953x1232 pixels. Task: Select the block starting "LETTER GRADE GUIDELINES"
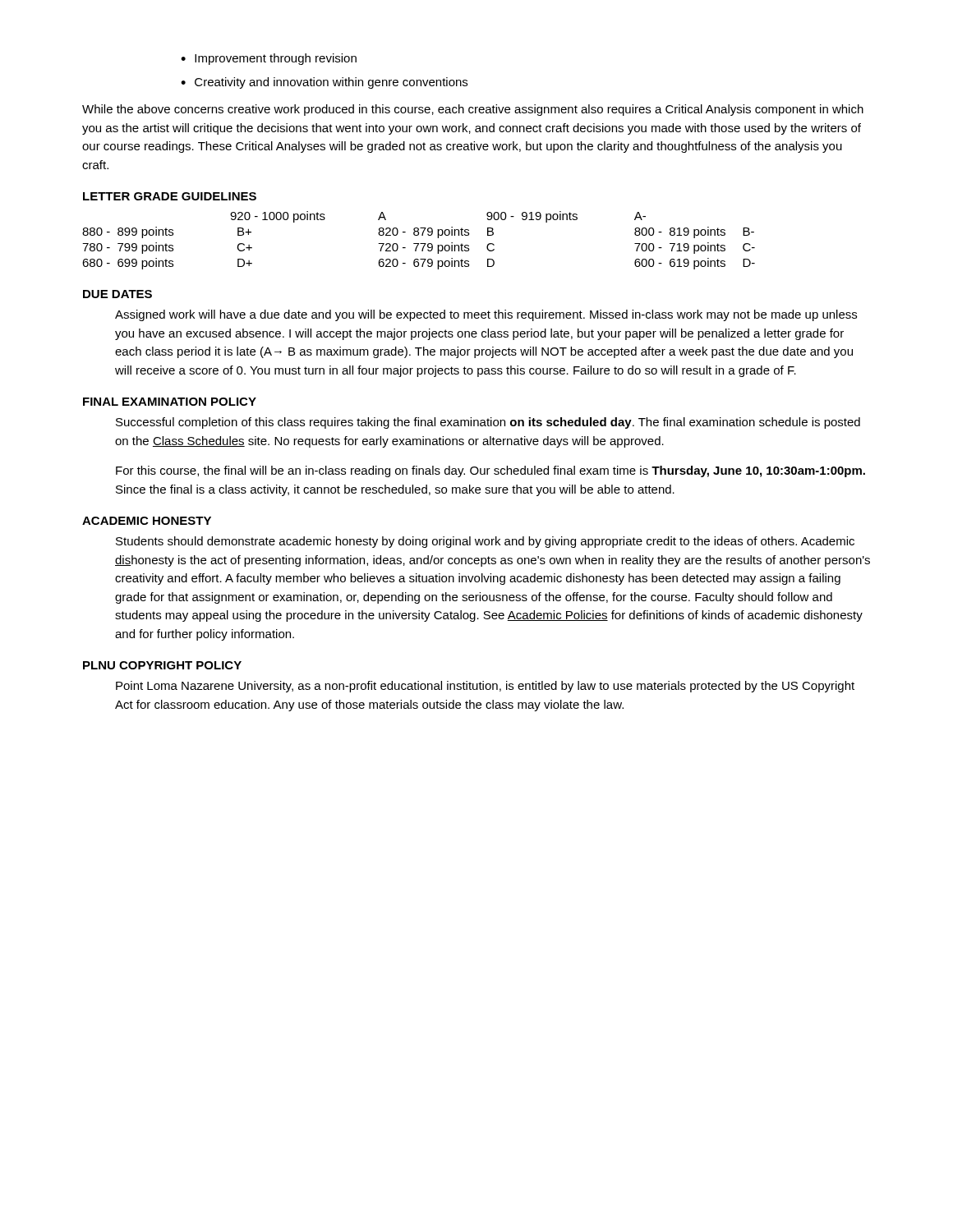(x=169, y=196)
